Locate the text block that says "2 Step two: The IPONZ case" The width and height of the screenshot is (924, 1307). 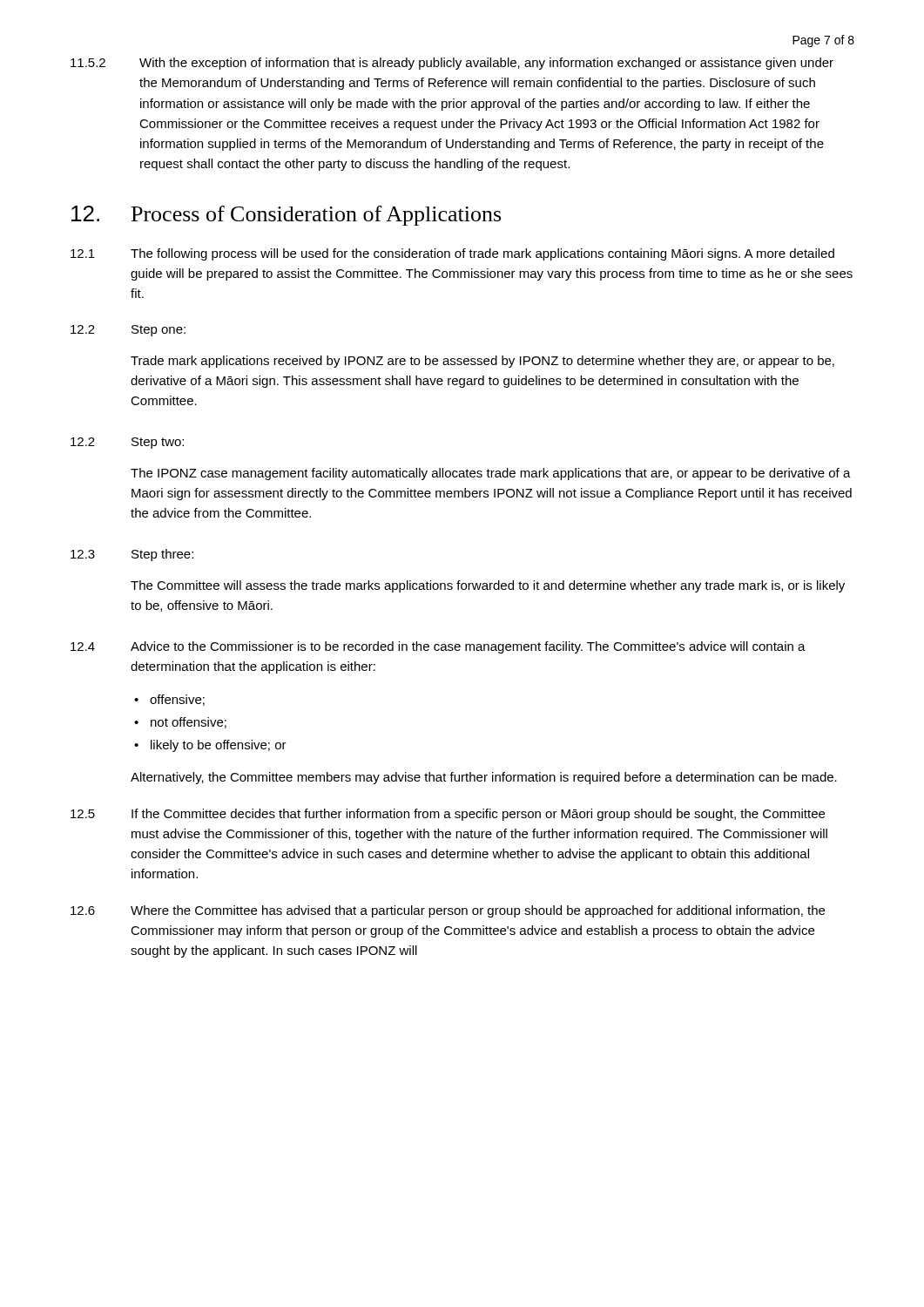[x=462, y=477]
